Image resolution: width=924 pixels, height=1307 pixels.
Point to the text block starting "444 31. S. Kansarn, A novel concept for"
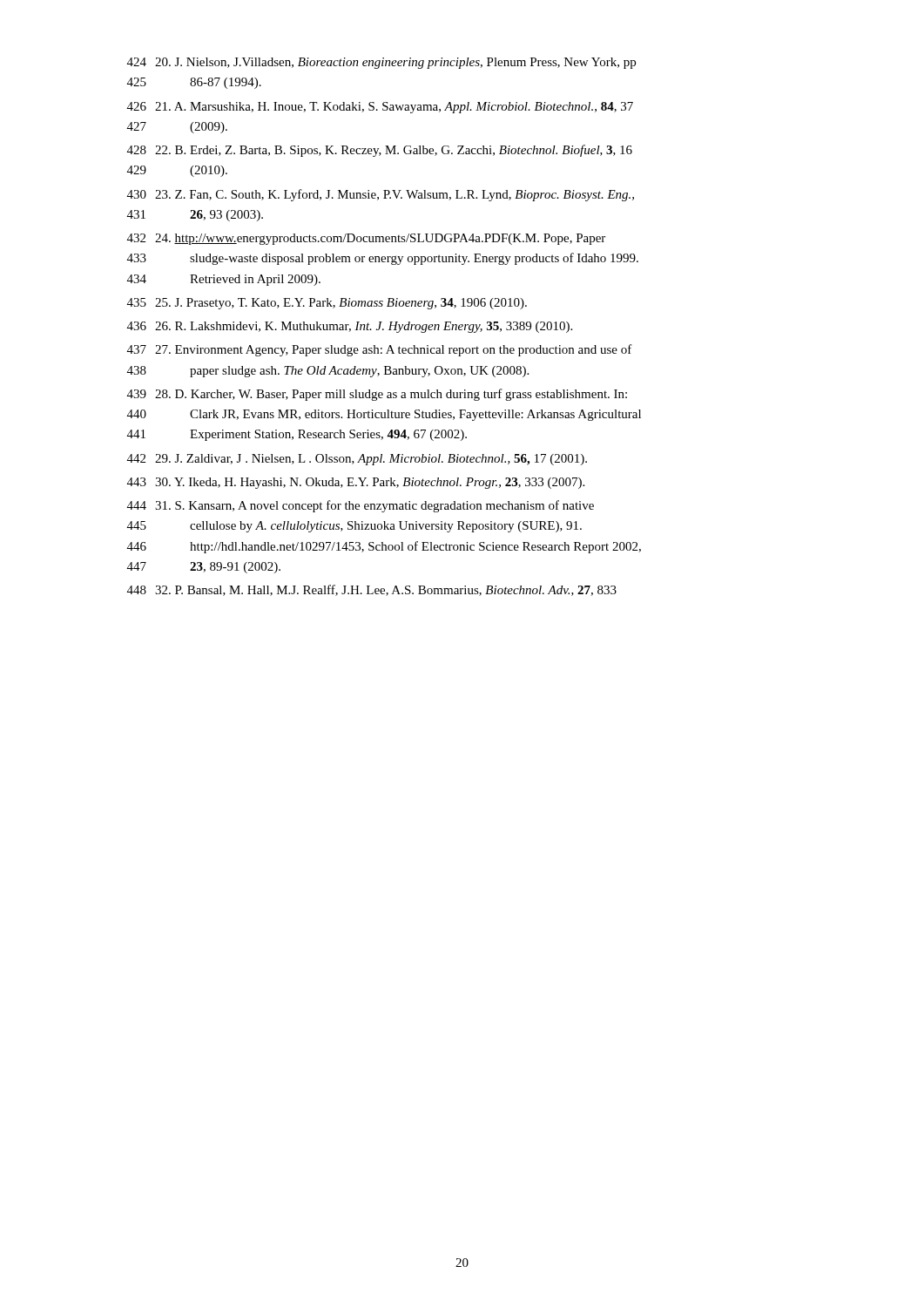click(471, 506)
